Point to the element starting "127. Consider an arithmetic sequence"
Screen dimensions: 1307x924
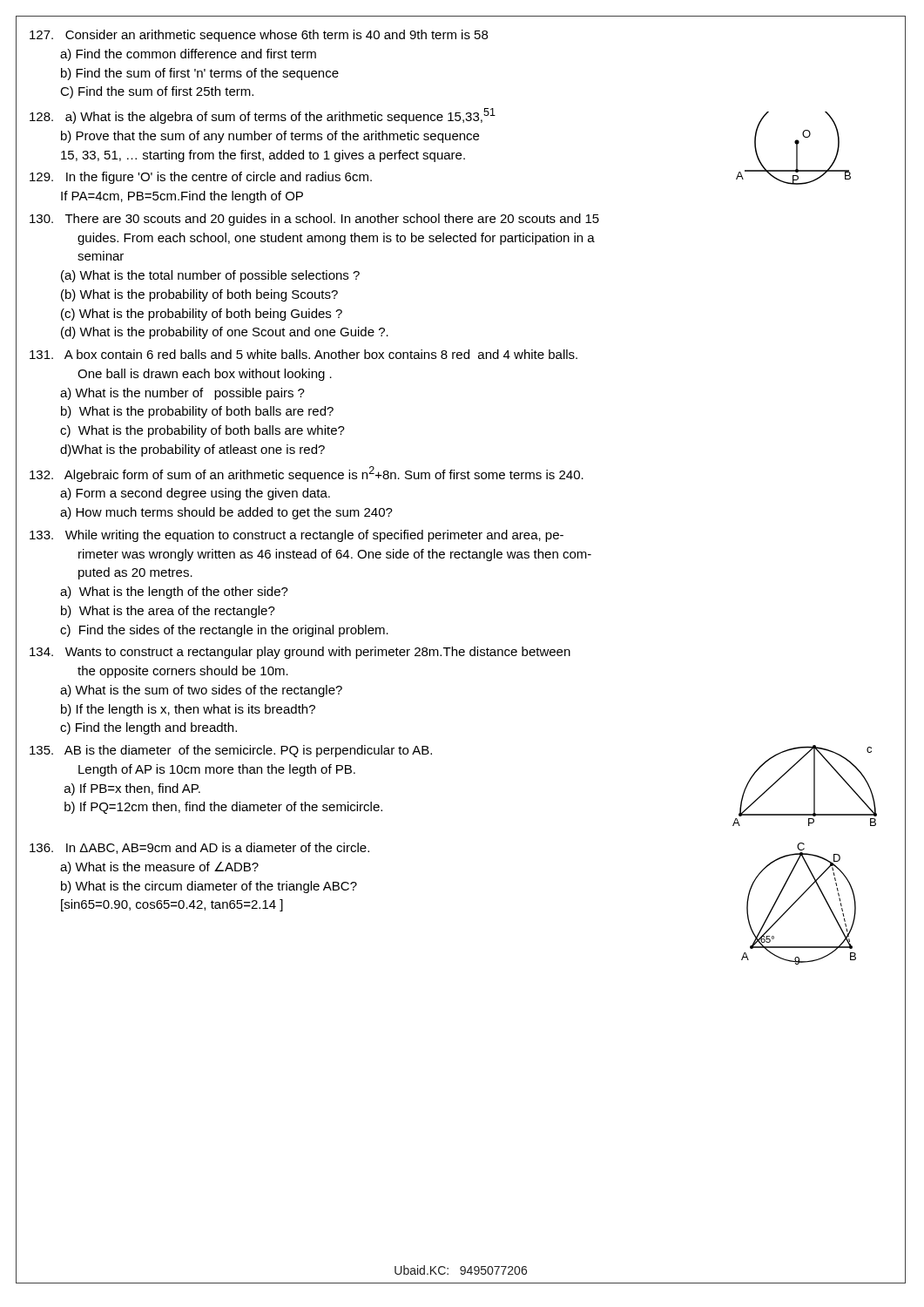pos(259,36)
